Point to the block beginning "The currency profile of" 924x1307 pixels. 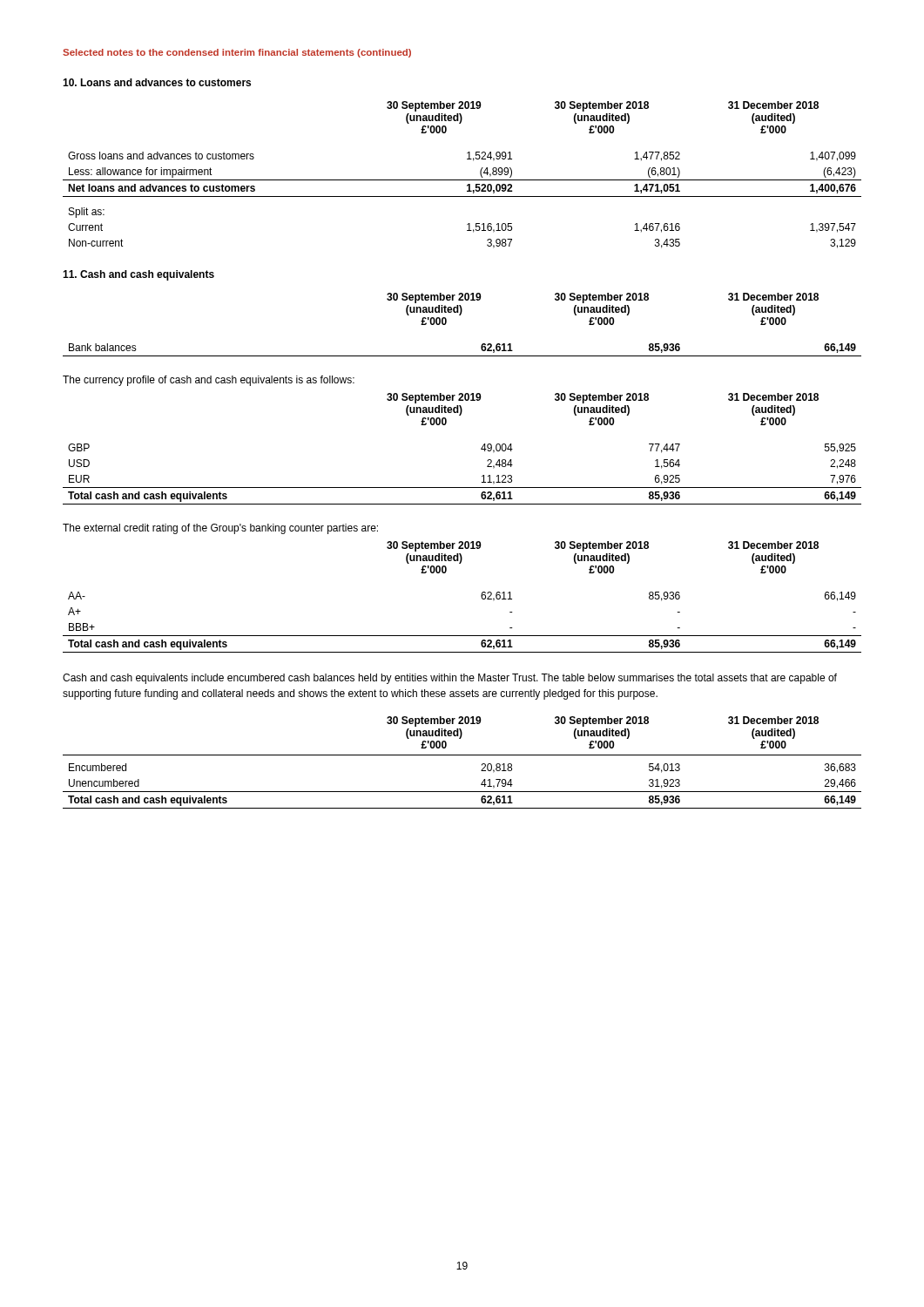point(209,379)
